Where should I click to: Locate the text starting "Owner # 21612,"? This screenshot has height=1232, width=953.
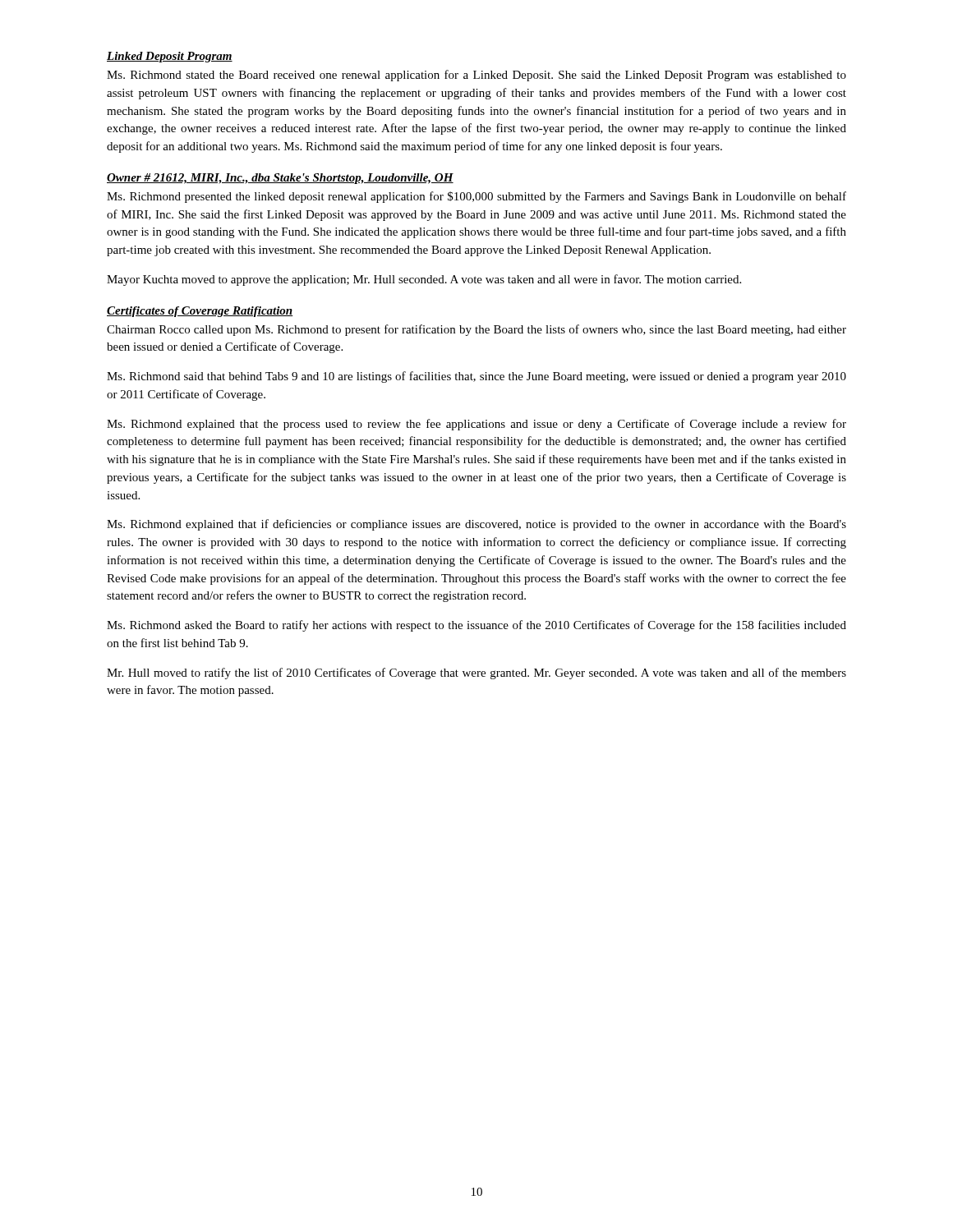(280, 177)
